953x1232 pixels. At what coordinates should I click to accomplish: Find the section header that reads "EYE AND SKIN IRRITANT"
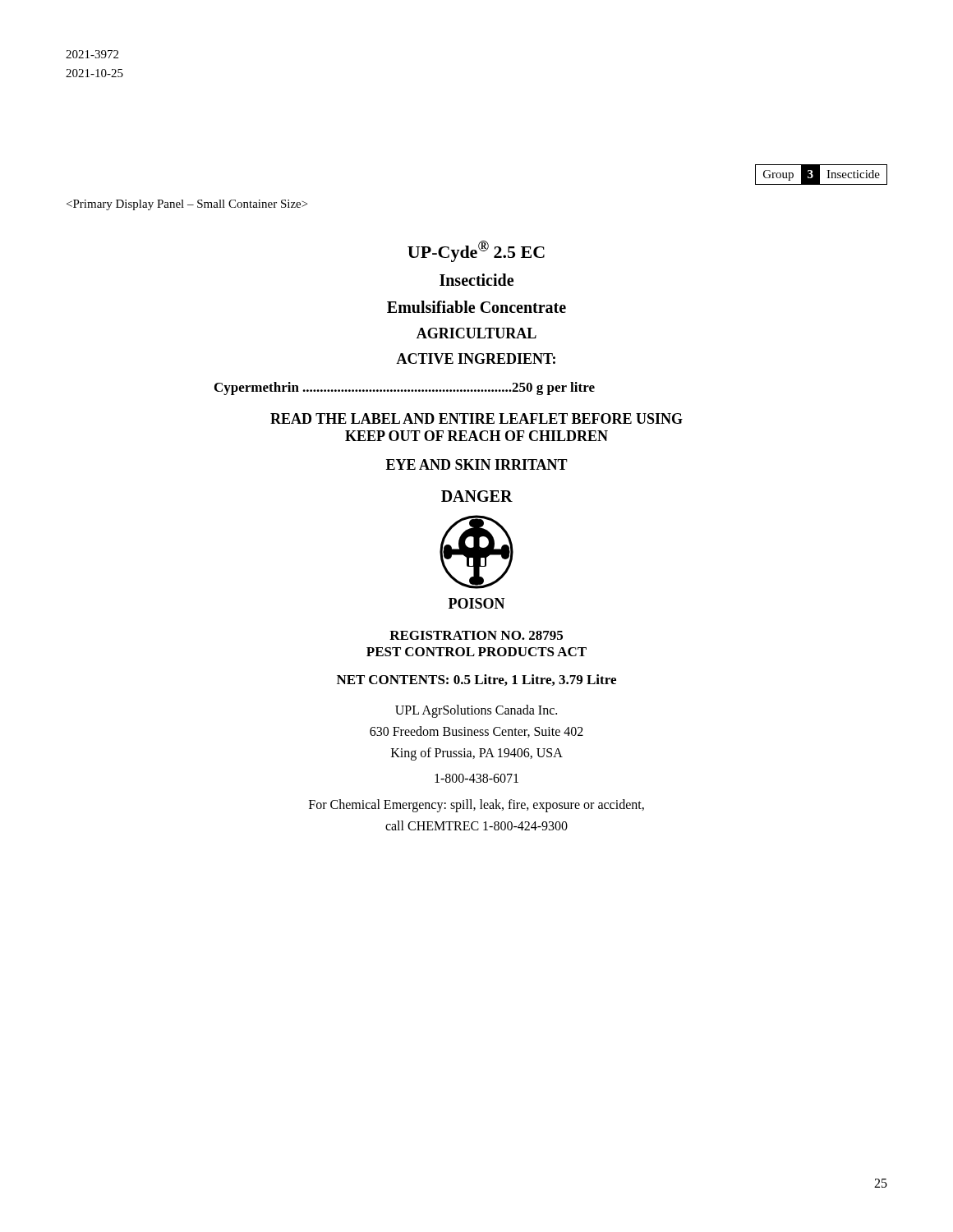click(476, 465)
